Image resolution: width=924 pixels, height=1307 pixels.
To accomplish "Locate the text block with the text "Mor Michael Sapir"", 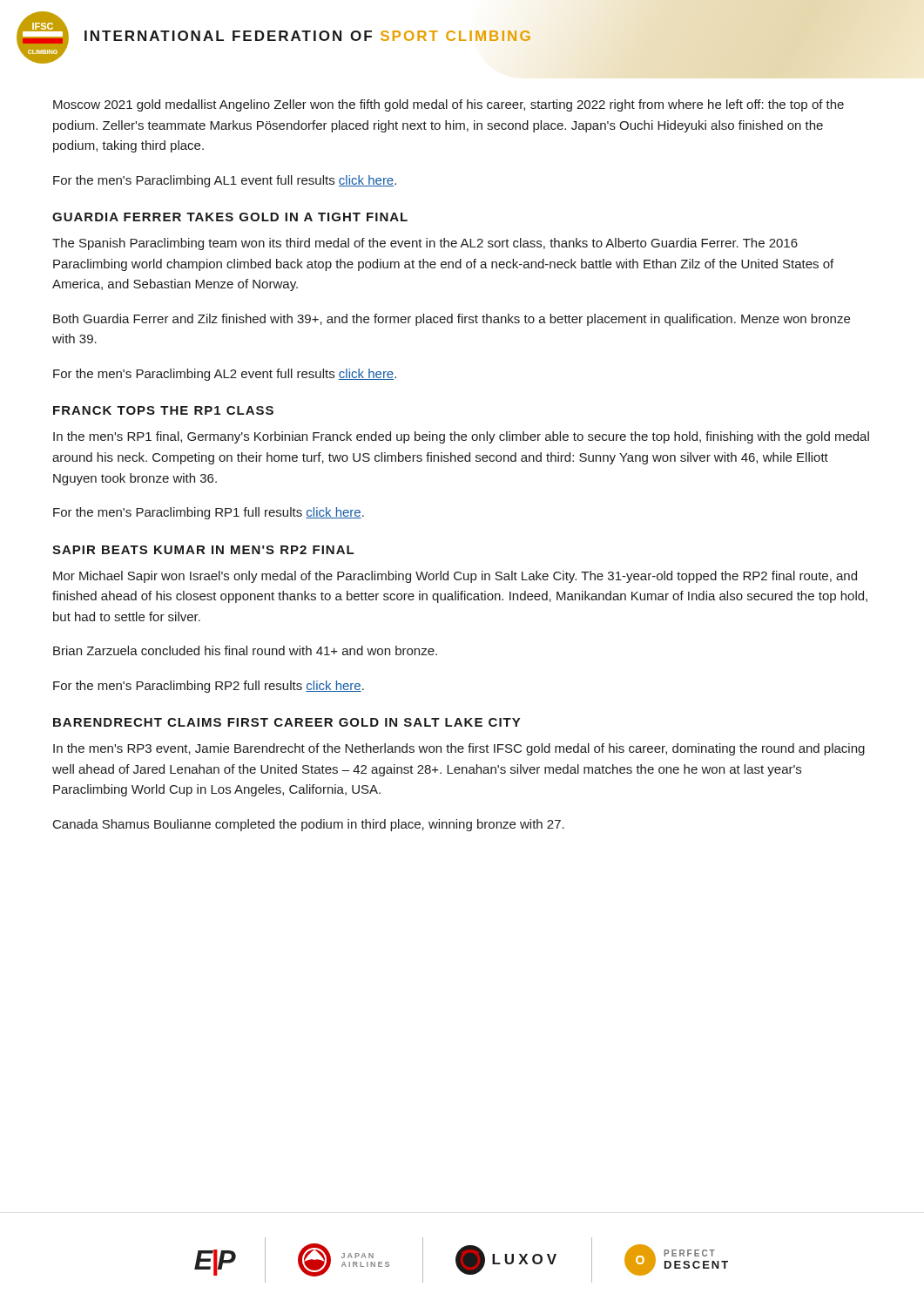I will 460,596.
